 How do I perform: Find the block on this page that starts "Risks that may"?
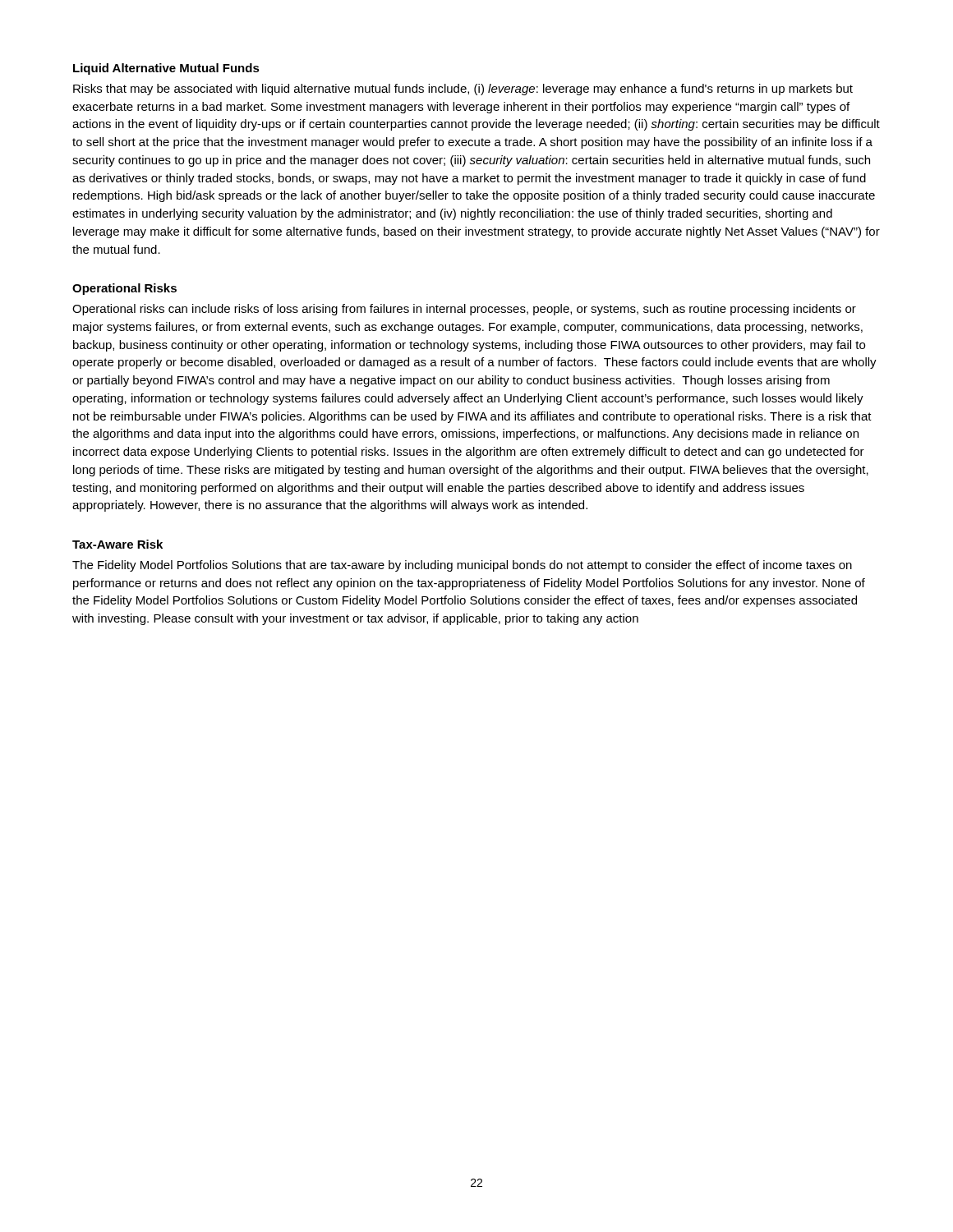click(476, 168)
